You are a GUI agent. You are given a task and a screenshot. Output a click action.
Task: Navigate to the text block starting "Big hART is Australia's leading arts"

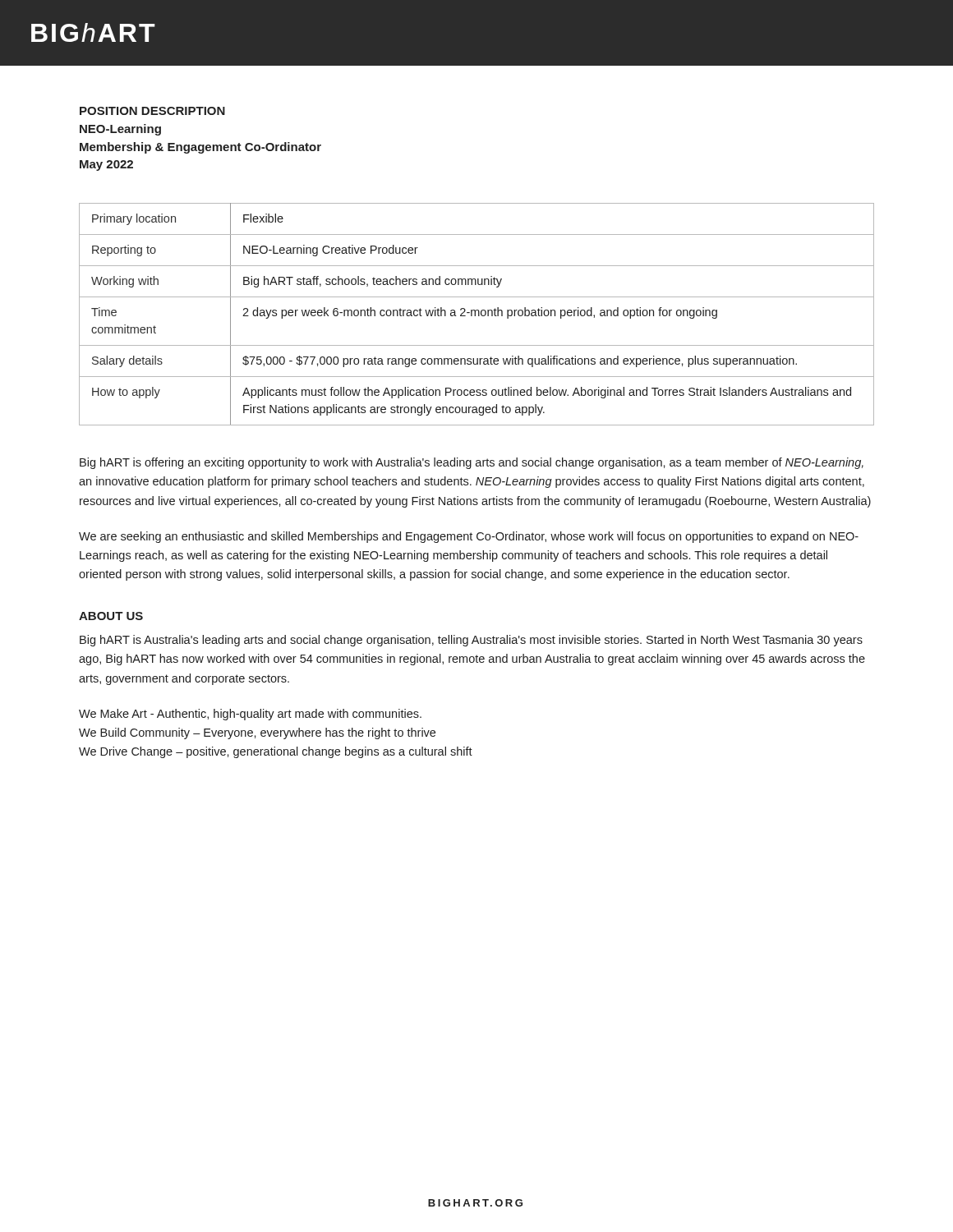click(x=472, y=659)
